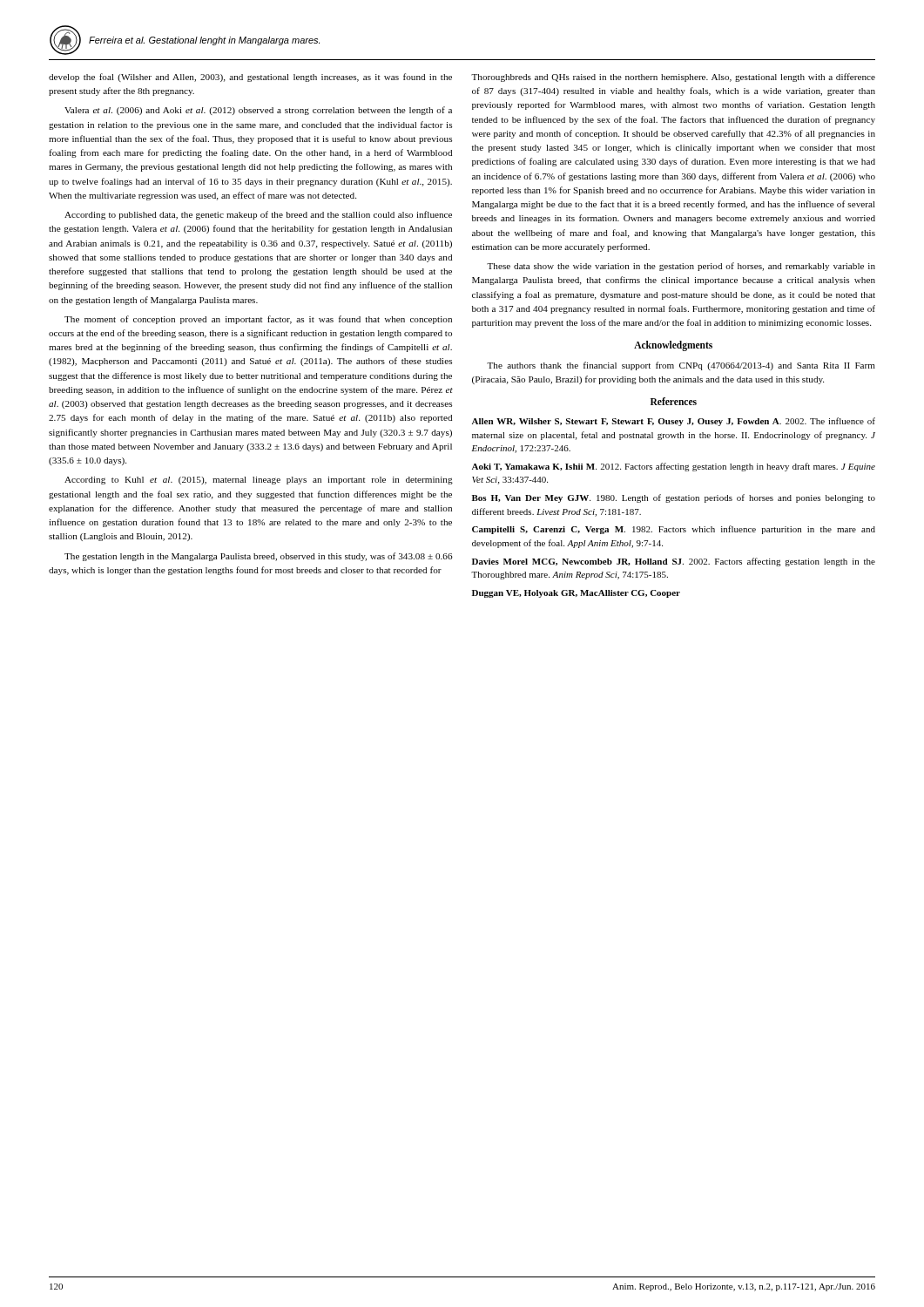Find the passage starting "According to published data, the"
The image size is (924, 1307).
pyautogui.click(x=251, y=257)
